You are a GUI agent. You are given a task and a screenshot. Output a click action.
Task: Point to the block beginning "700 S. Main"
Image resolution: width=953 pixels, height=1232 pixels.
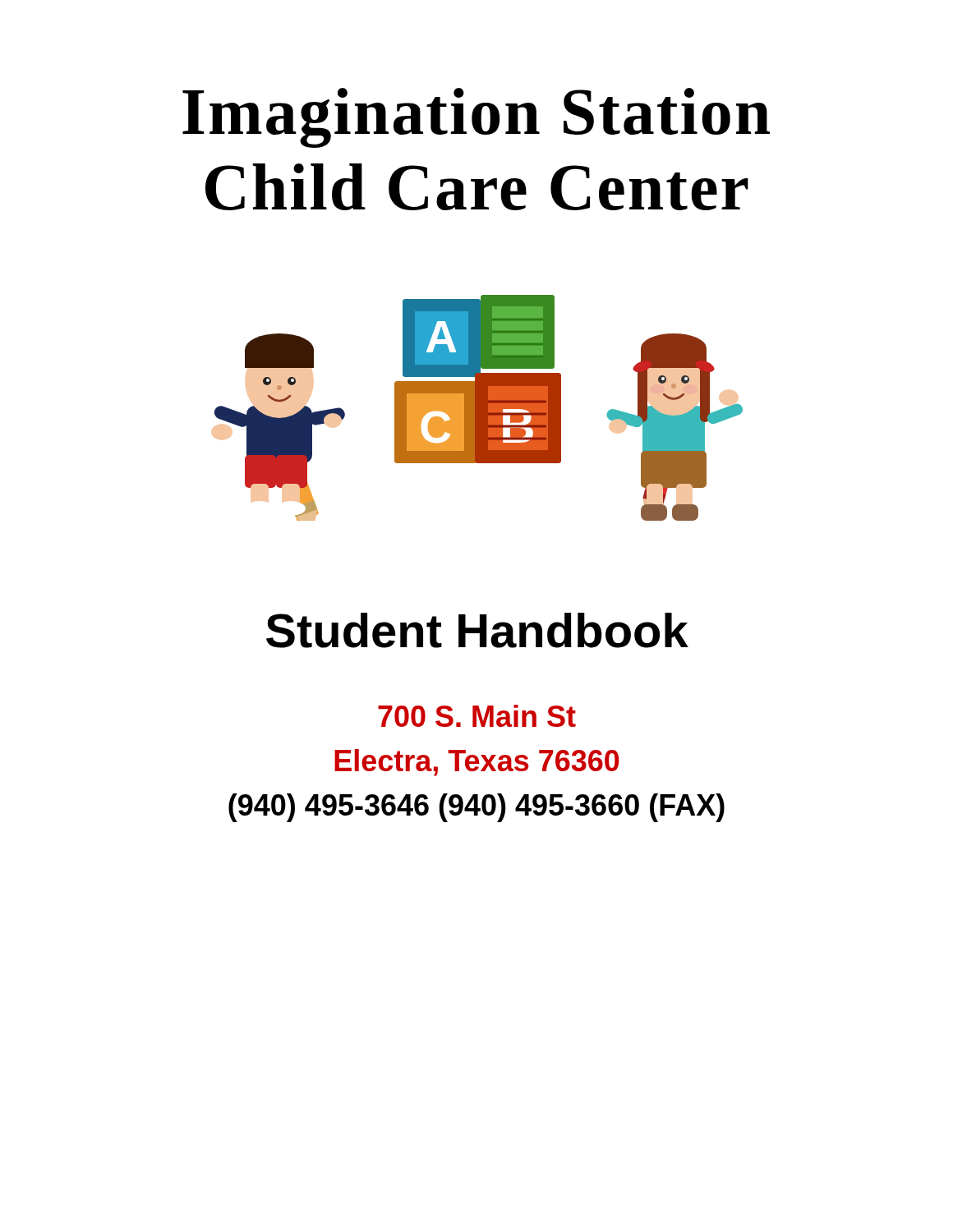476,761
